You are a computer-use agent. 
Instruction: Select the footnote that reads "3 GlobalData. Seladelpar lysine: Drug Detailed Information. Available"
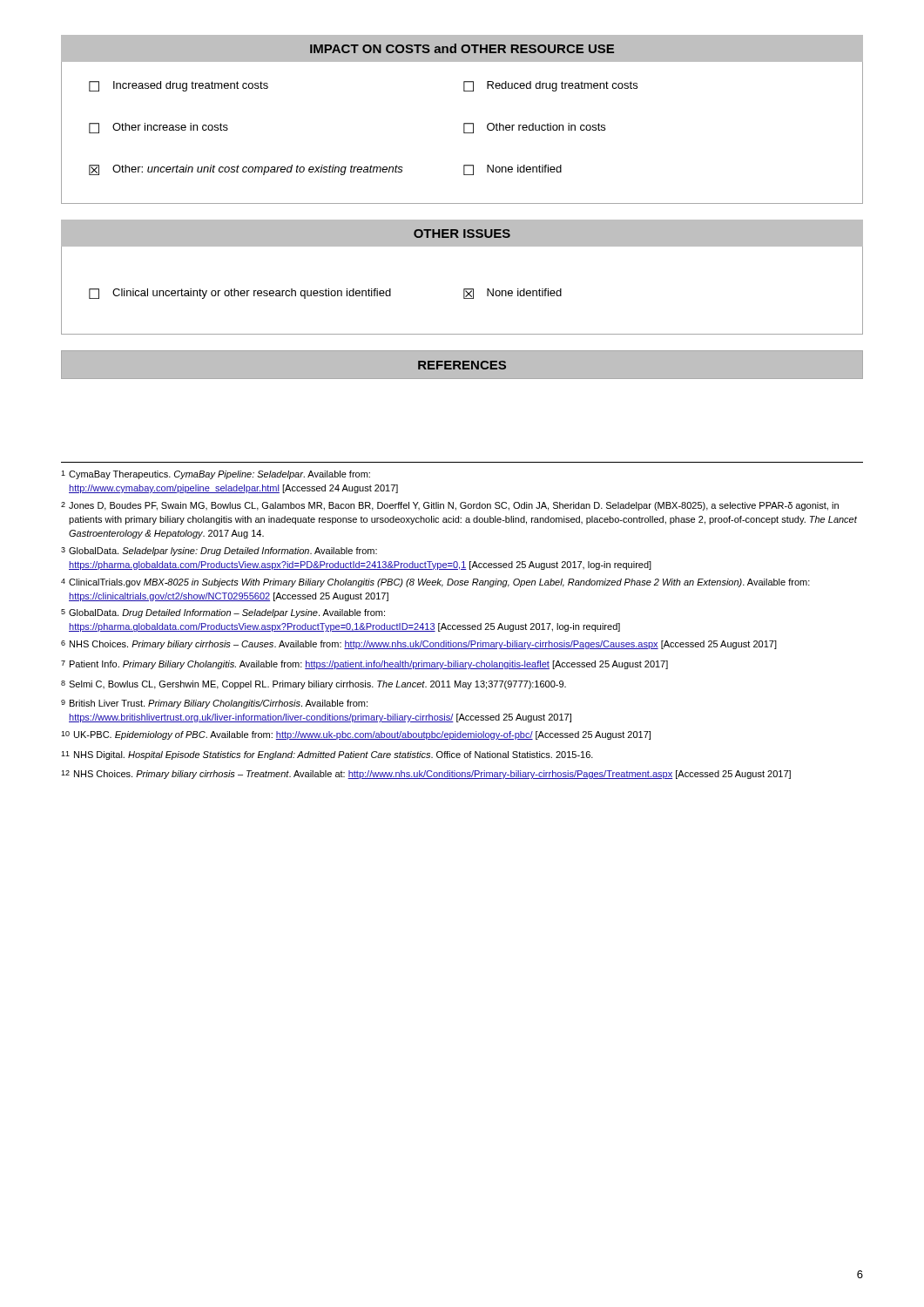[462, 558]
